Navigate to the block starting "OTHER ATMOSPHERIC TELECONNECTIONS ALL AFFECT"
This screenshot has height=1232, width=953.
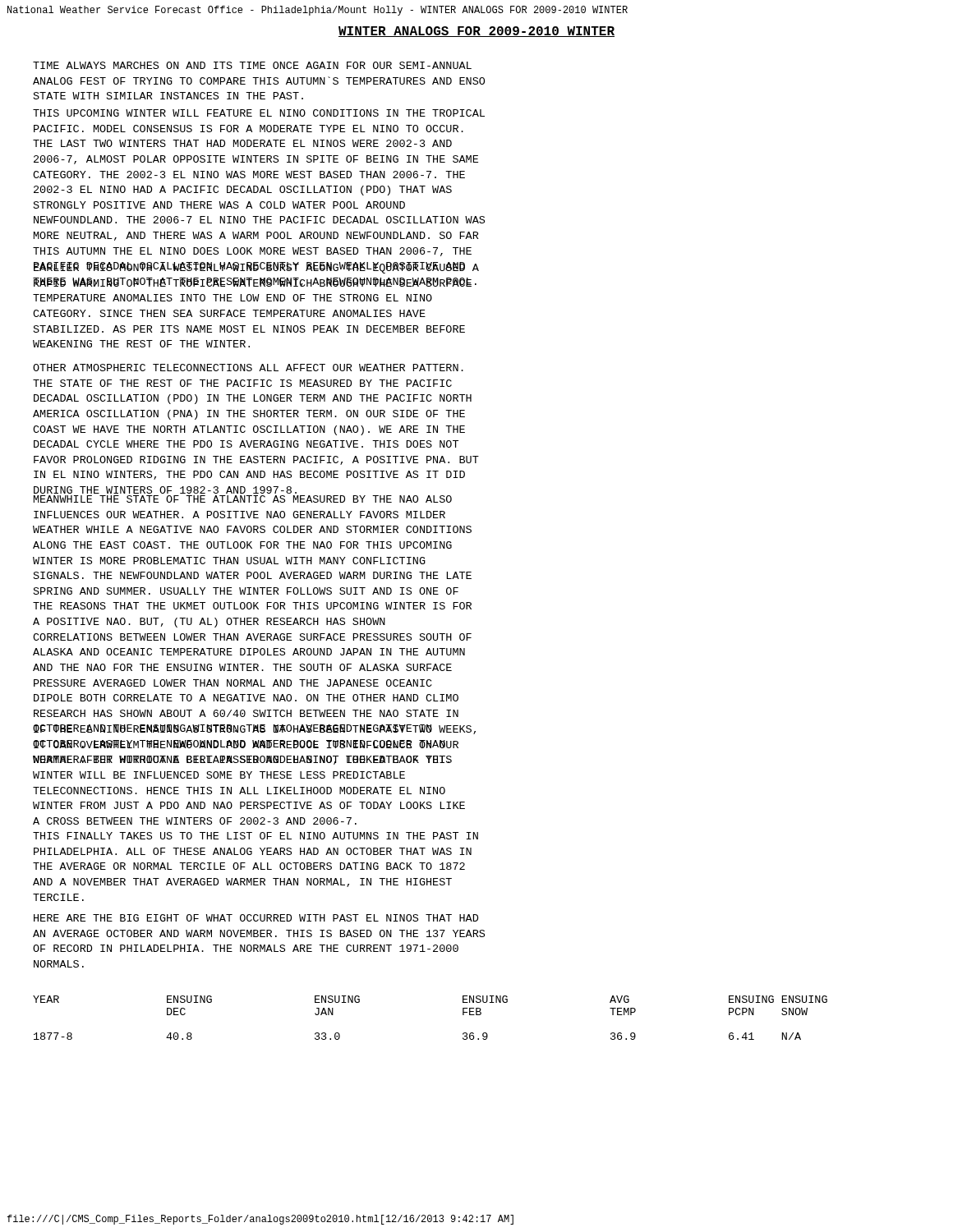coord(256,430)
